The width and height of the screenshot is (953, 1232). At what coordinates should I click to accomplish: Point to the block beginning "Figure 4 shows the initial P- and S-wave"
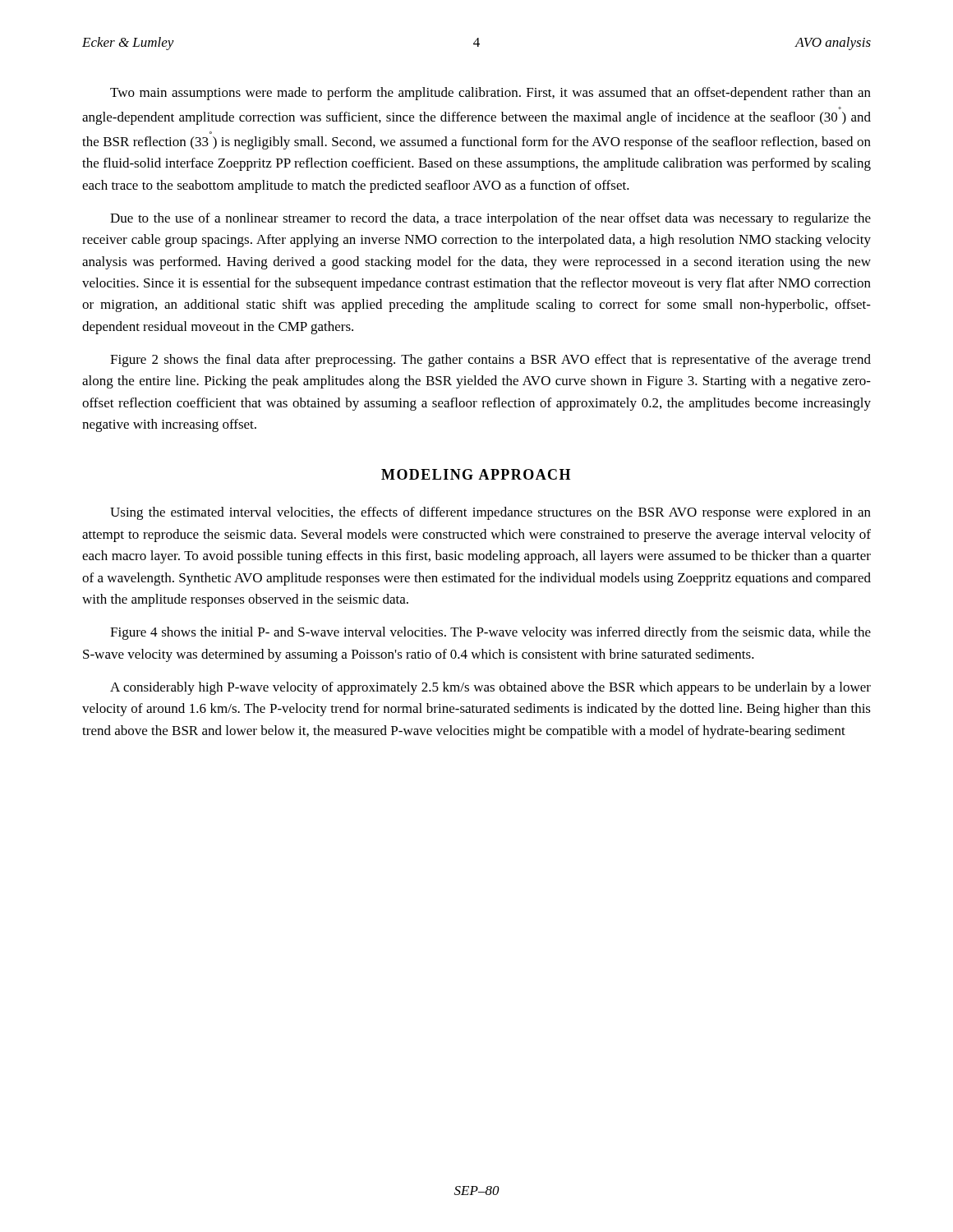coord(476,644)
